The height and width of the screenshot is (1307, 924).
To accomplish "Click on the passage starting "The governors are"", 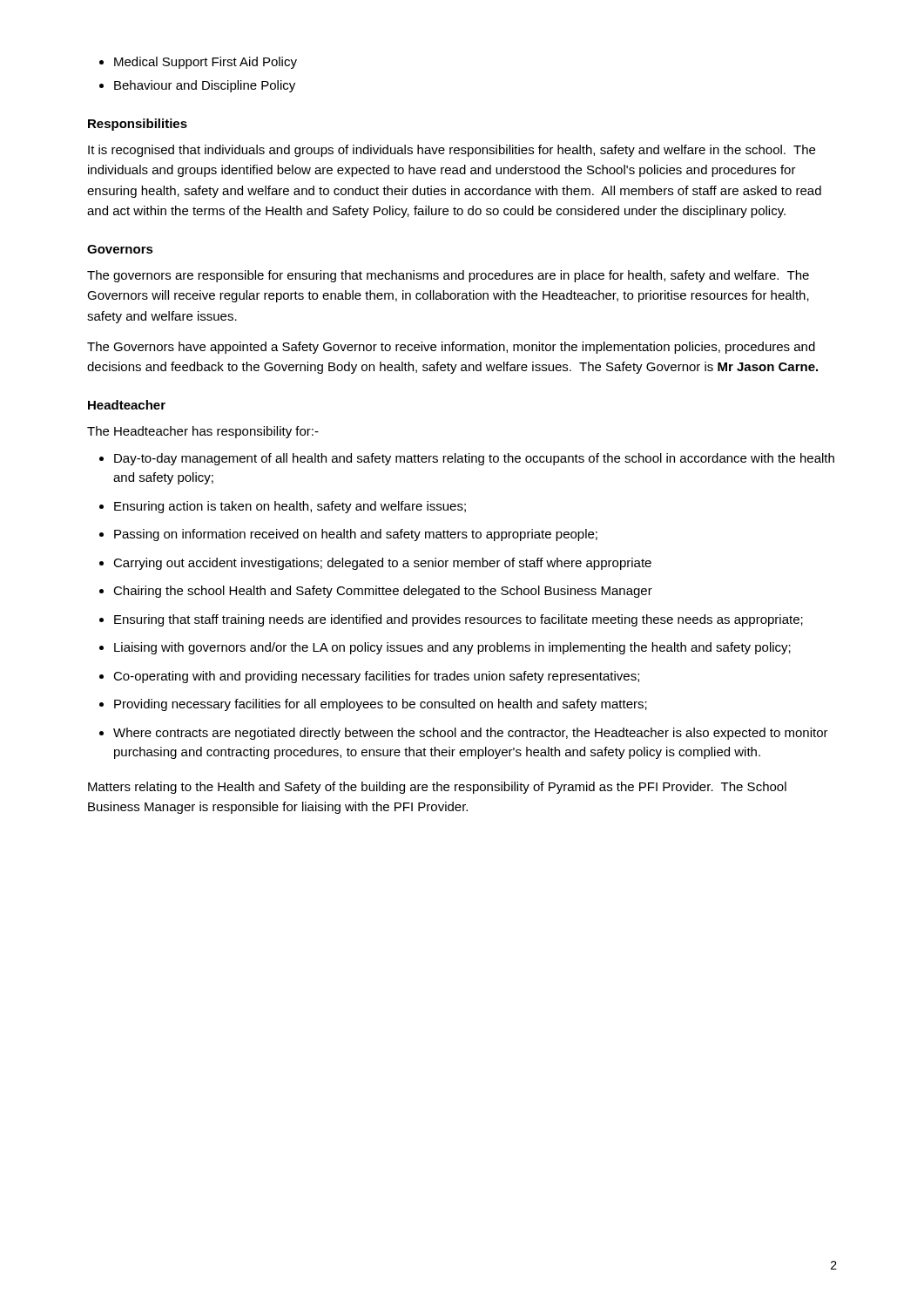I will tap(448, 295).
